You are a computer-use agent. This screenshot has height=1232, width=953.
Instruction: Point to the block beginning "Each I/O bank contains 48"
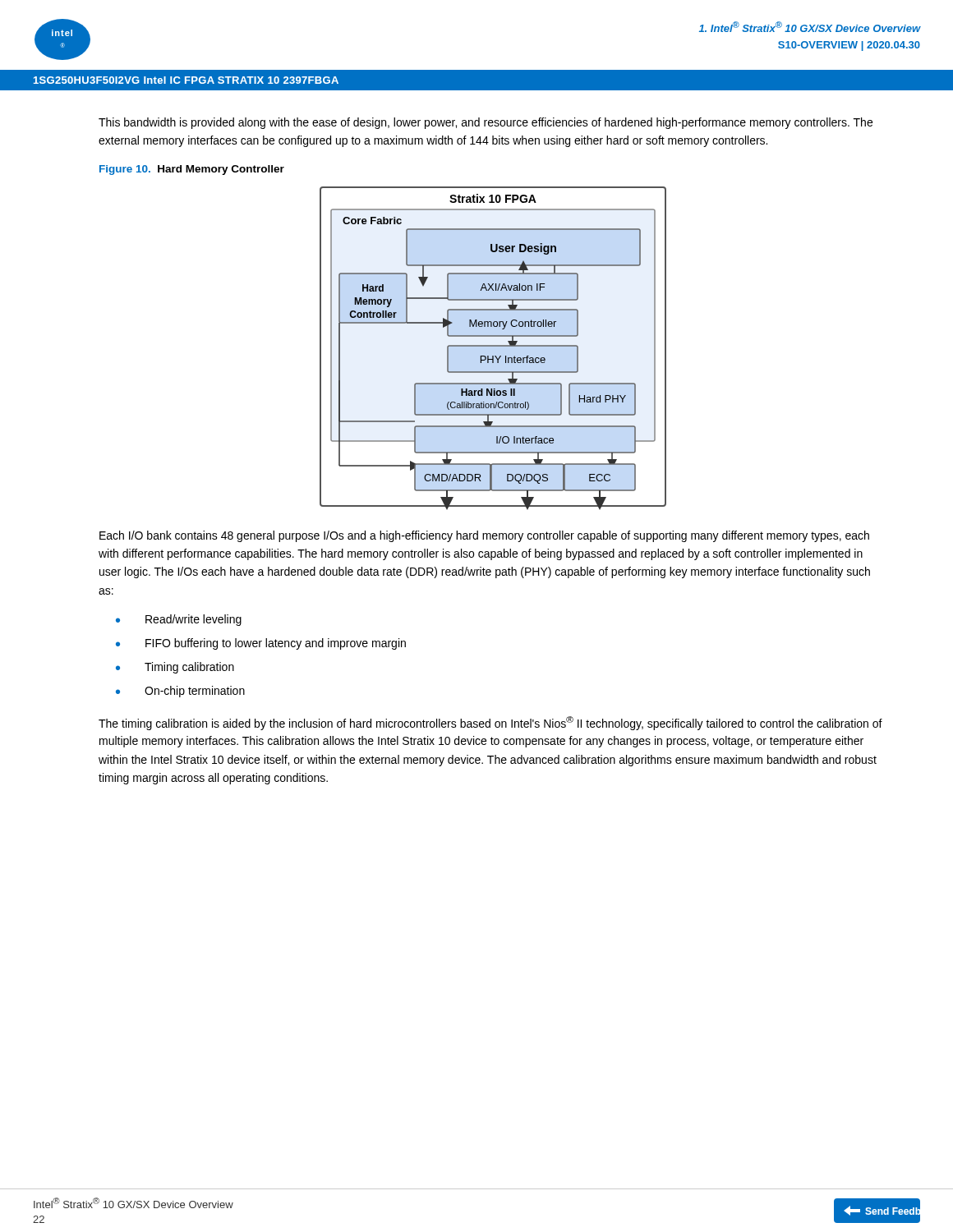(485, 563)
